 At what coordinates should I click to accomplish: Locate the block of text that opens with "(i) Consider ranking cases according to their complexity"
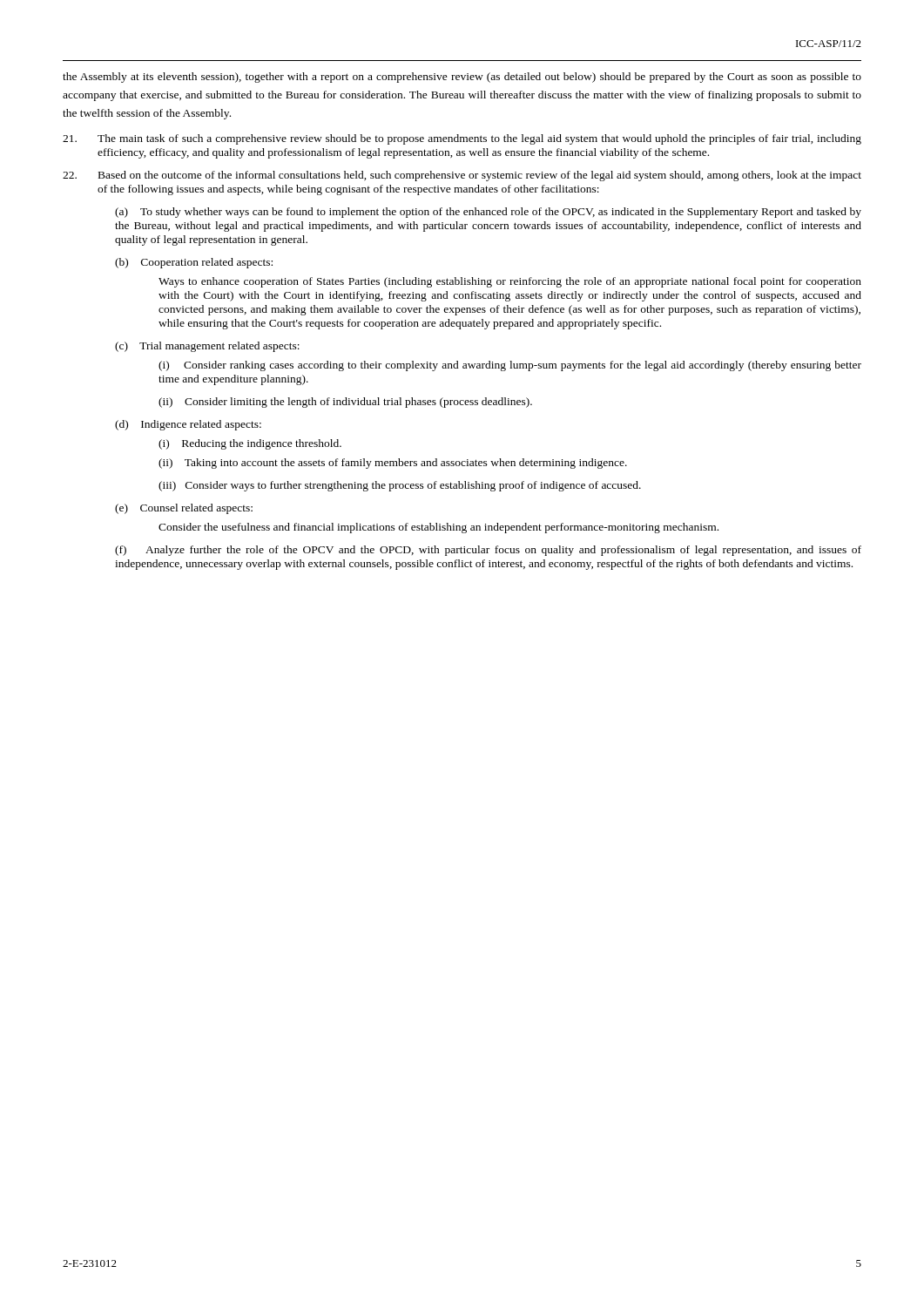(x=510, y=371)
